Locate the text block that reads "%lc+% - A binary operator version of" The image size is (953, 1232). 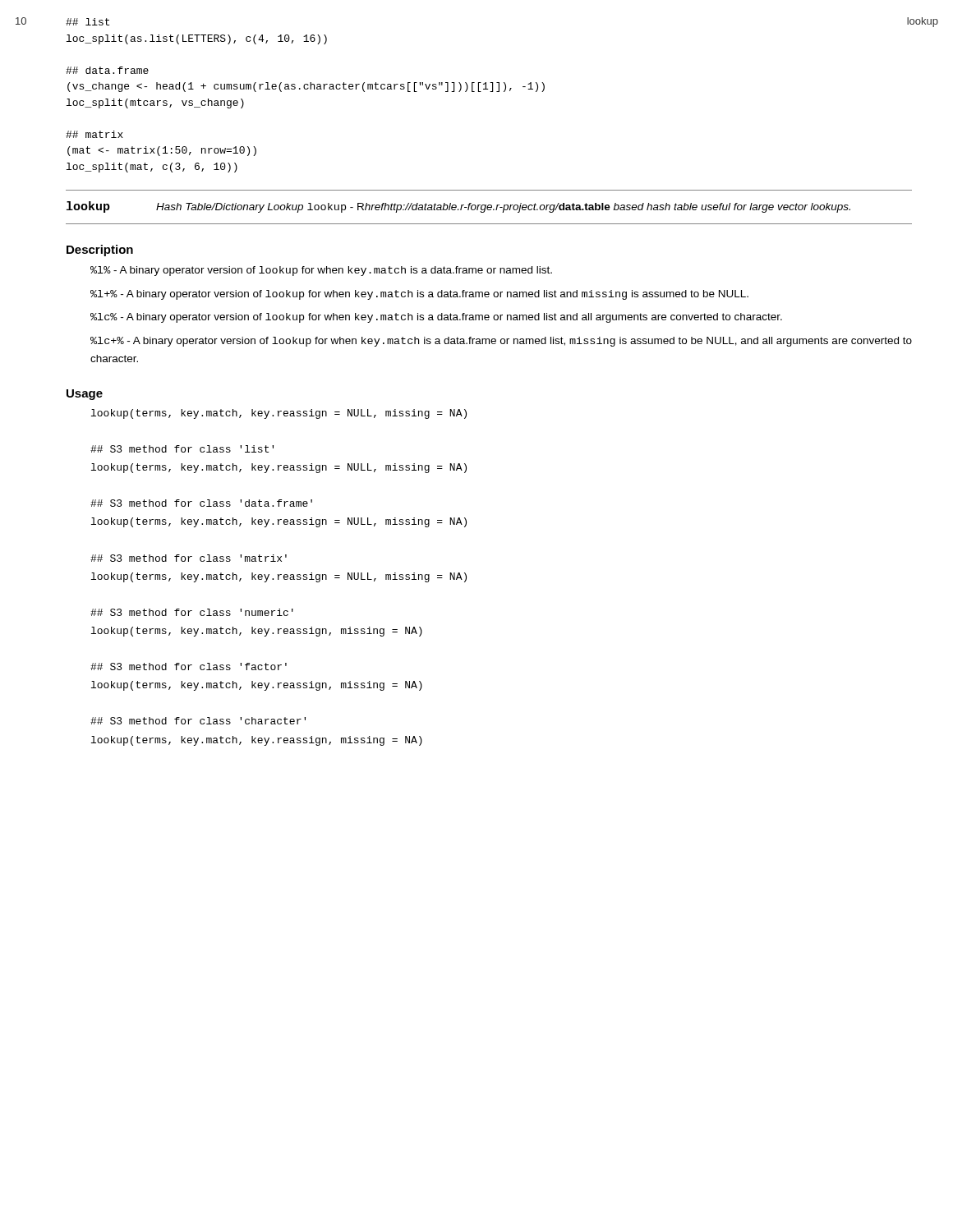point(501,349)
